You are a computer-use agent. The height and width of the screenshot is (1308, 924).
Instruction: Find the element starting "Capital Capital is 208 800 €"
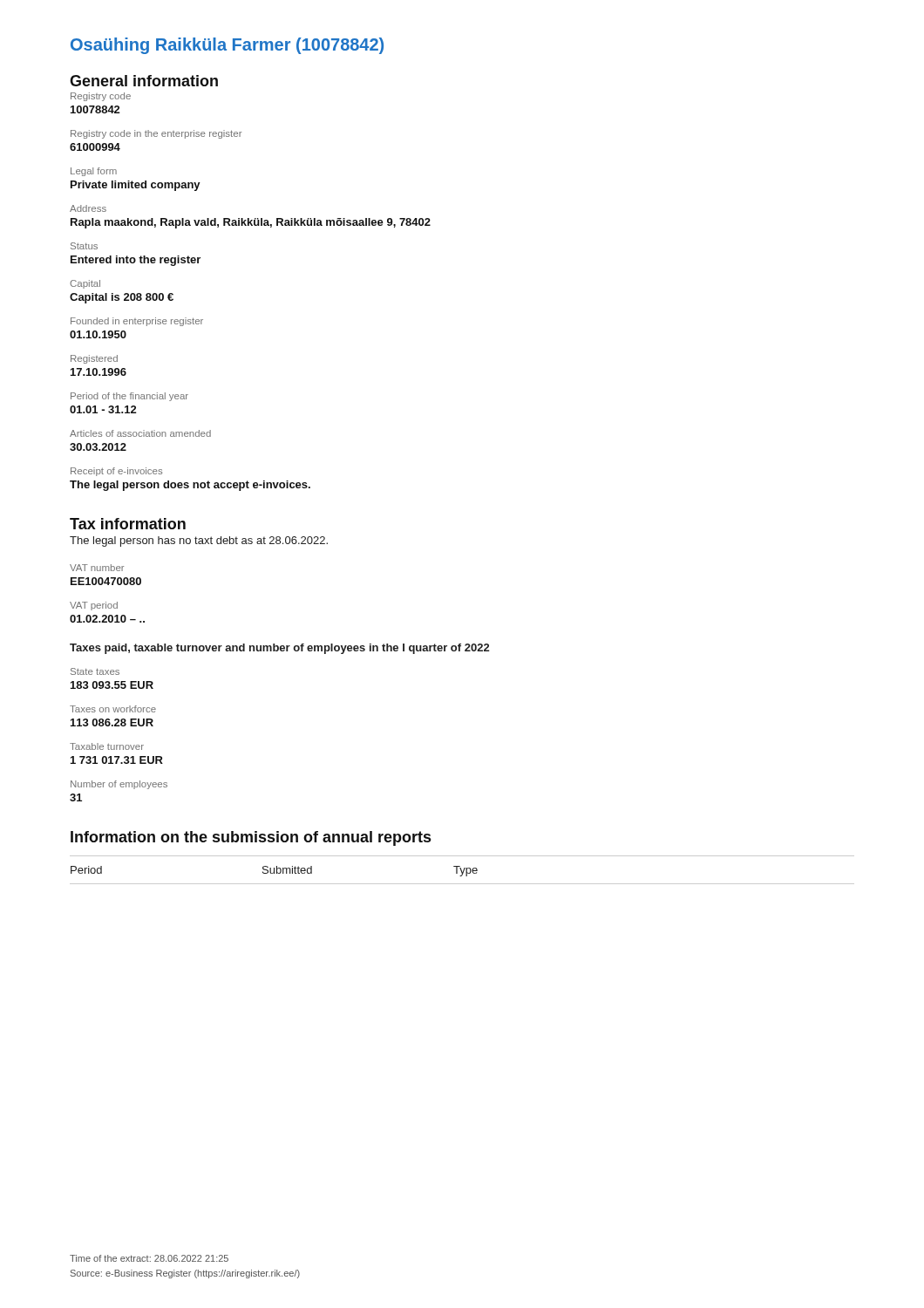[x=85, y=284]
